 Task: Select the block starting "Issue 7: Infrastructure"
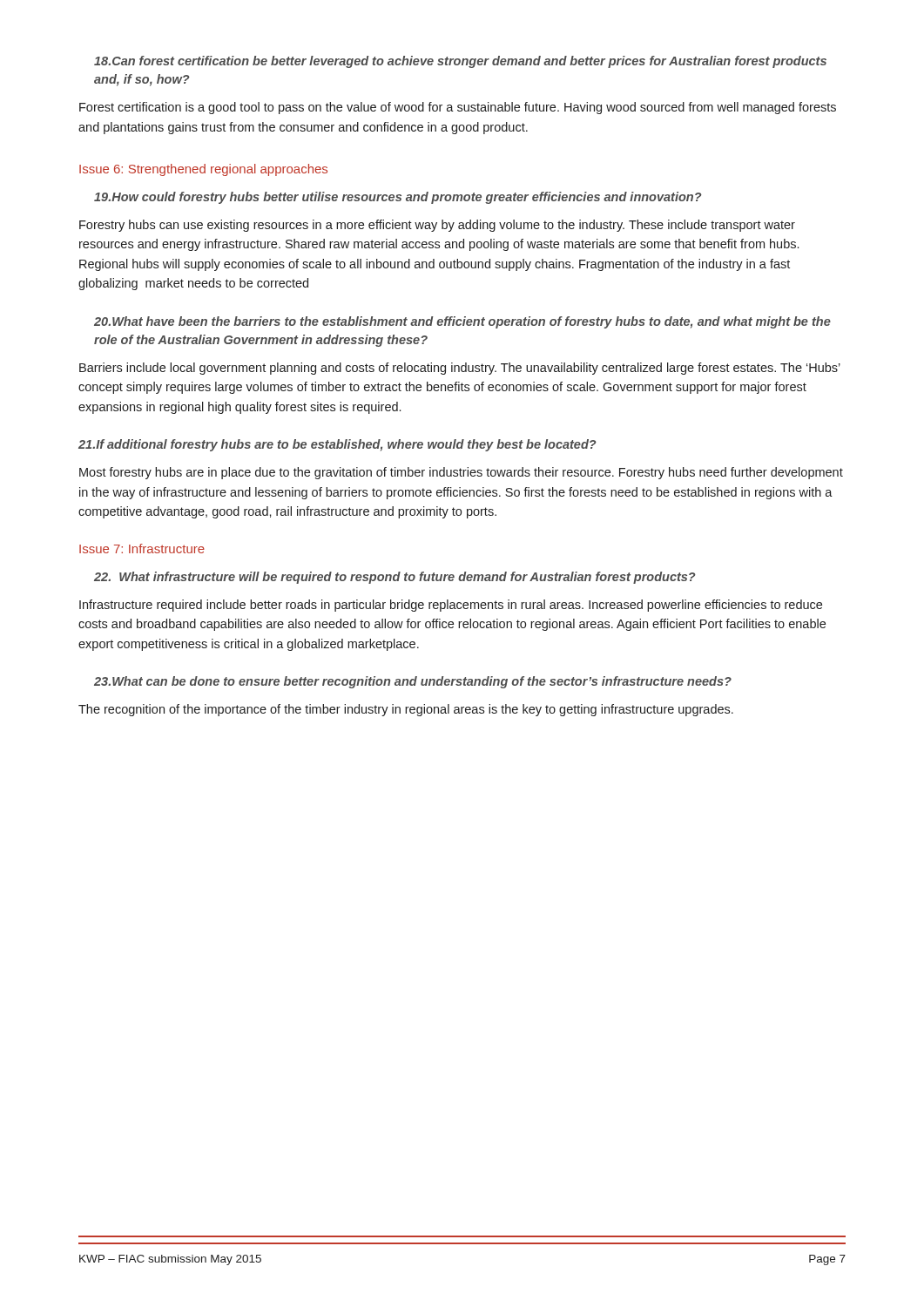pos(142,548)
